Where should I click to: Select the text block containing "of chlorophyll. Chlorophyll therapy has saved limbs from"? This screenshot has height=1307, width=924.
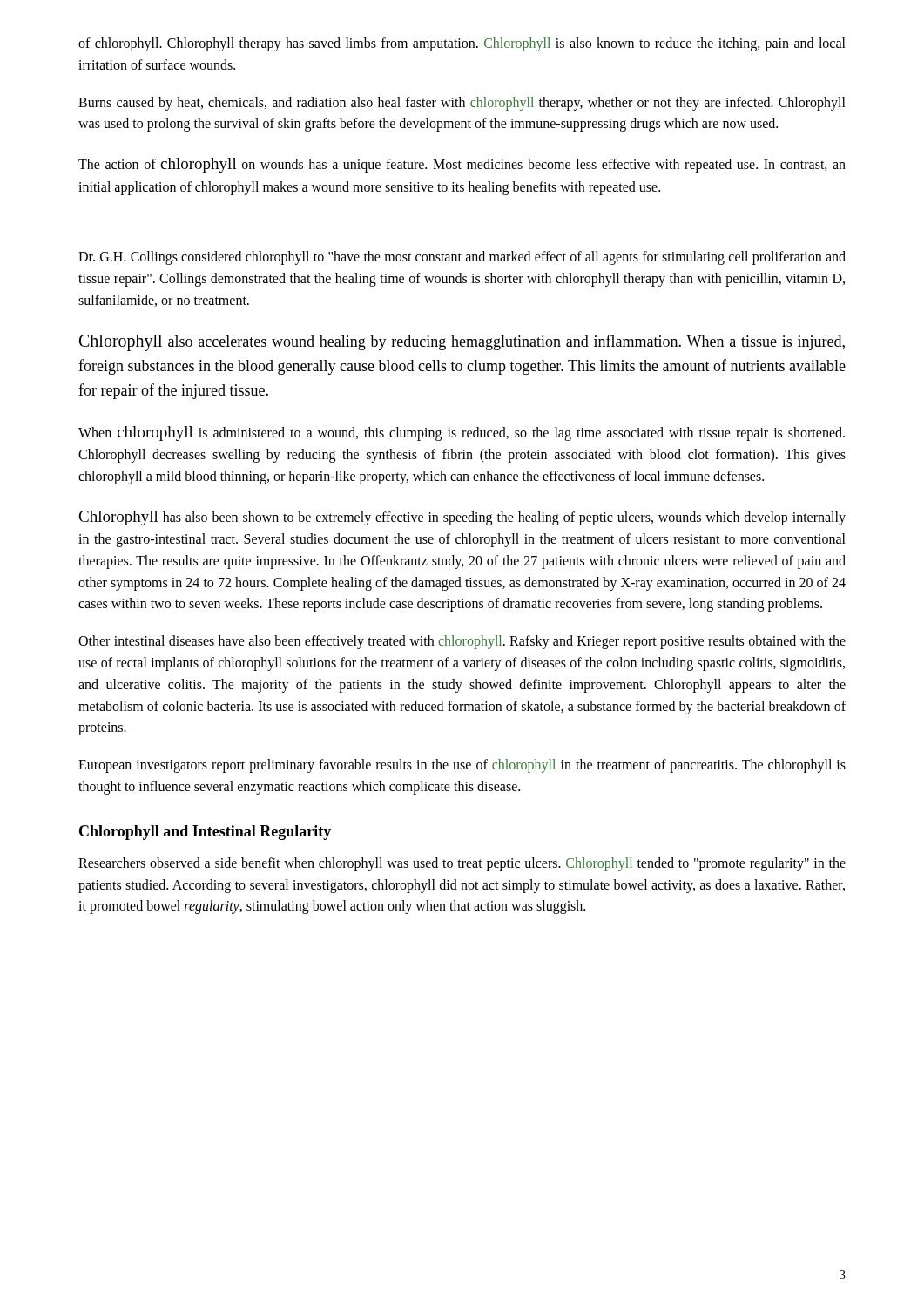pos(462,54)
